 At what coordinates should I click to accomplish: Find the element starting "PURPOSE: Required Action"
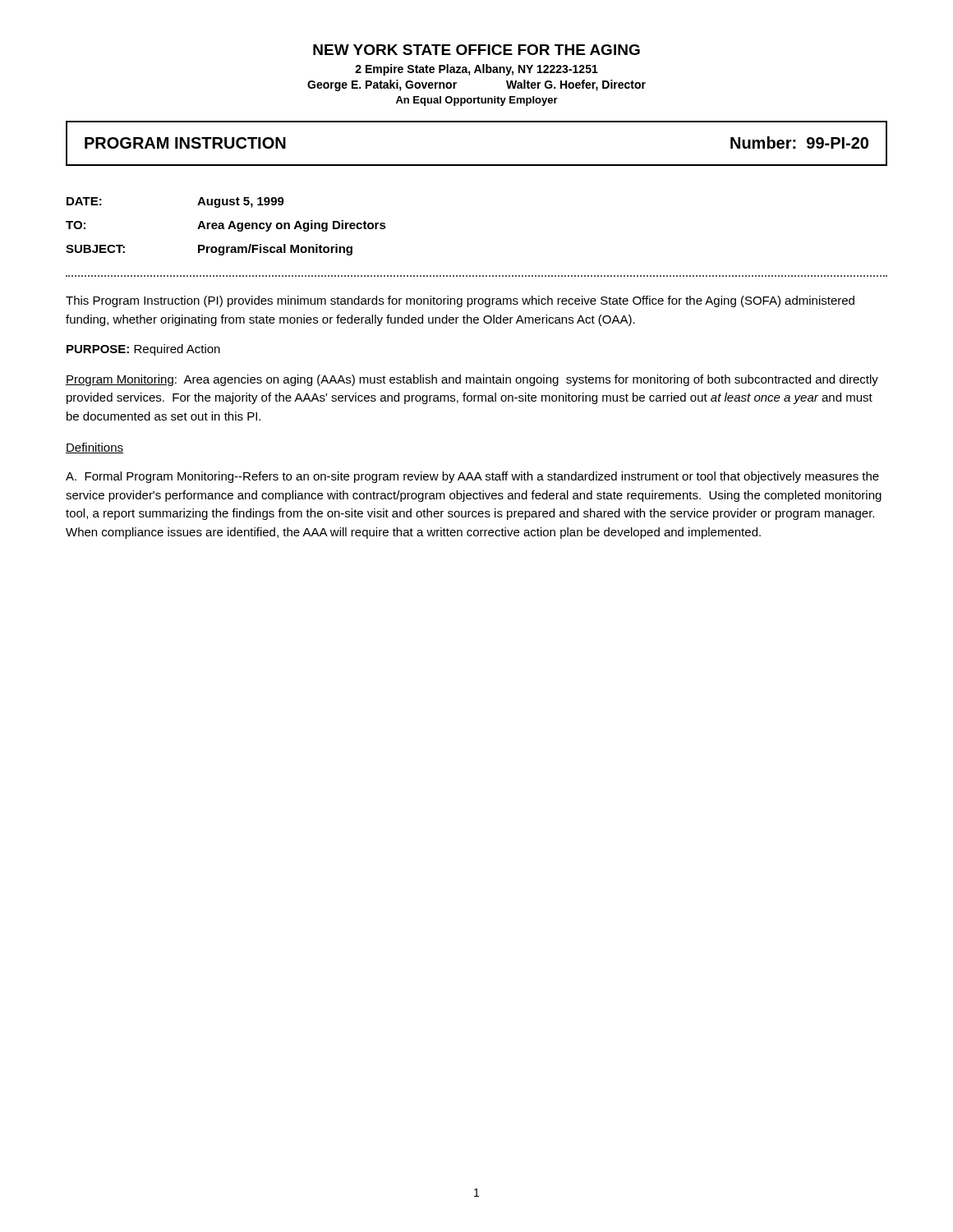[143, 349]
